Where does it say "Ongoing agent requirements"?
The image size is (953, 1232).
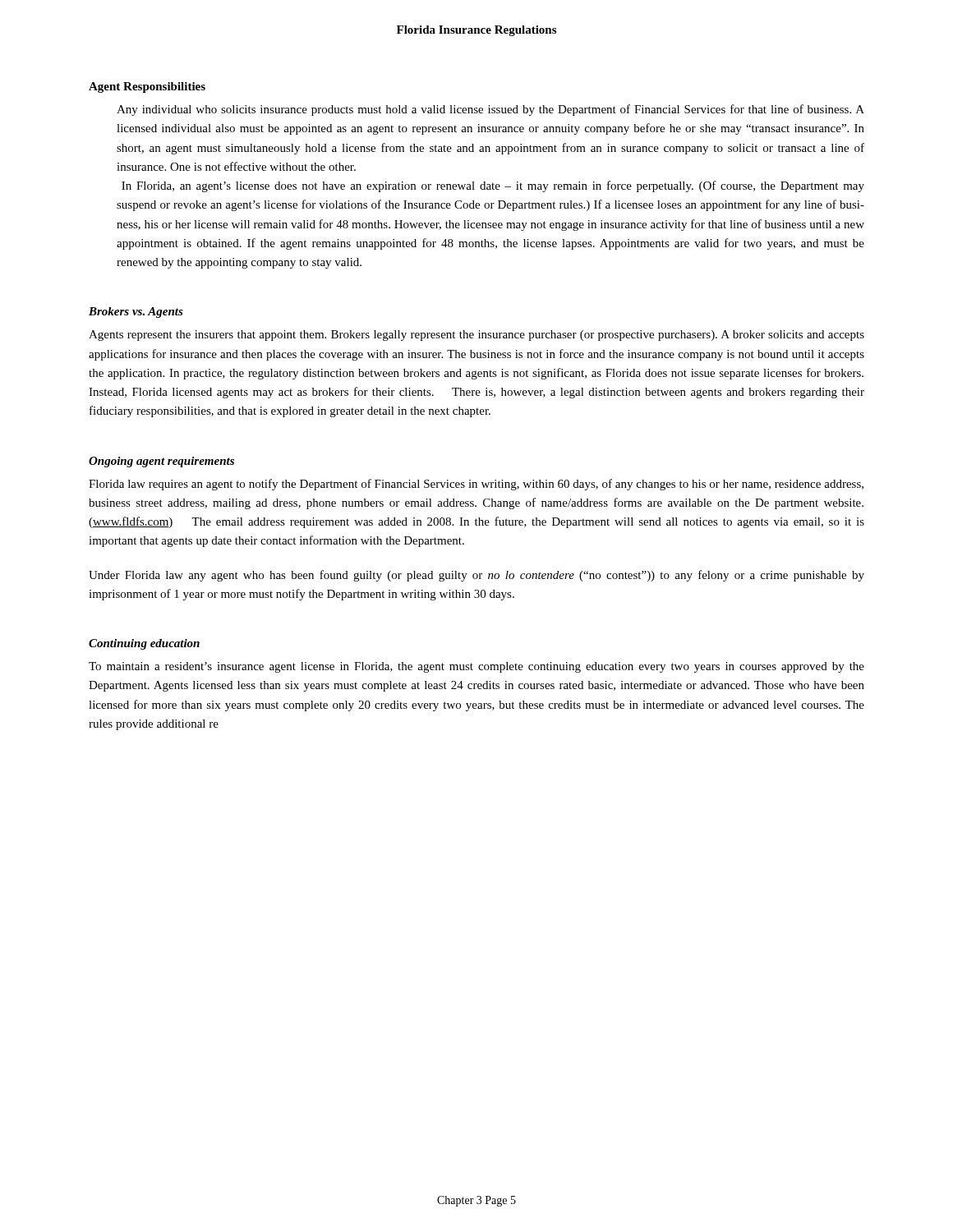(162, 460)
